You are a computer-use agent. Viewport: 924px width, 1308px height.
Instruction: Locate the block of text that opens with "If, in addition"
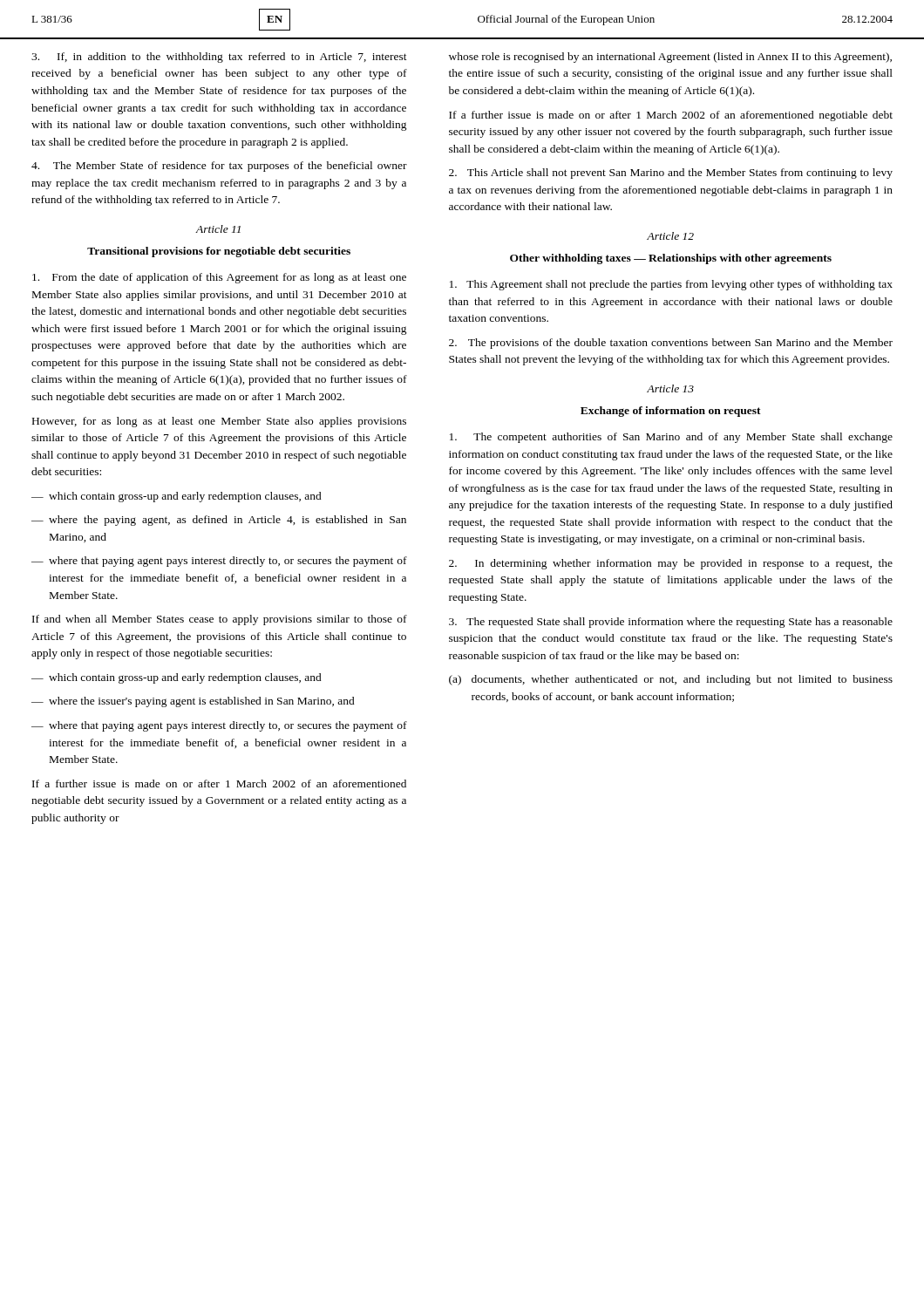[x=219, y=99]
